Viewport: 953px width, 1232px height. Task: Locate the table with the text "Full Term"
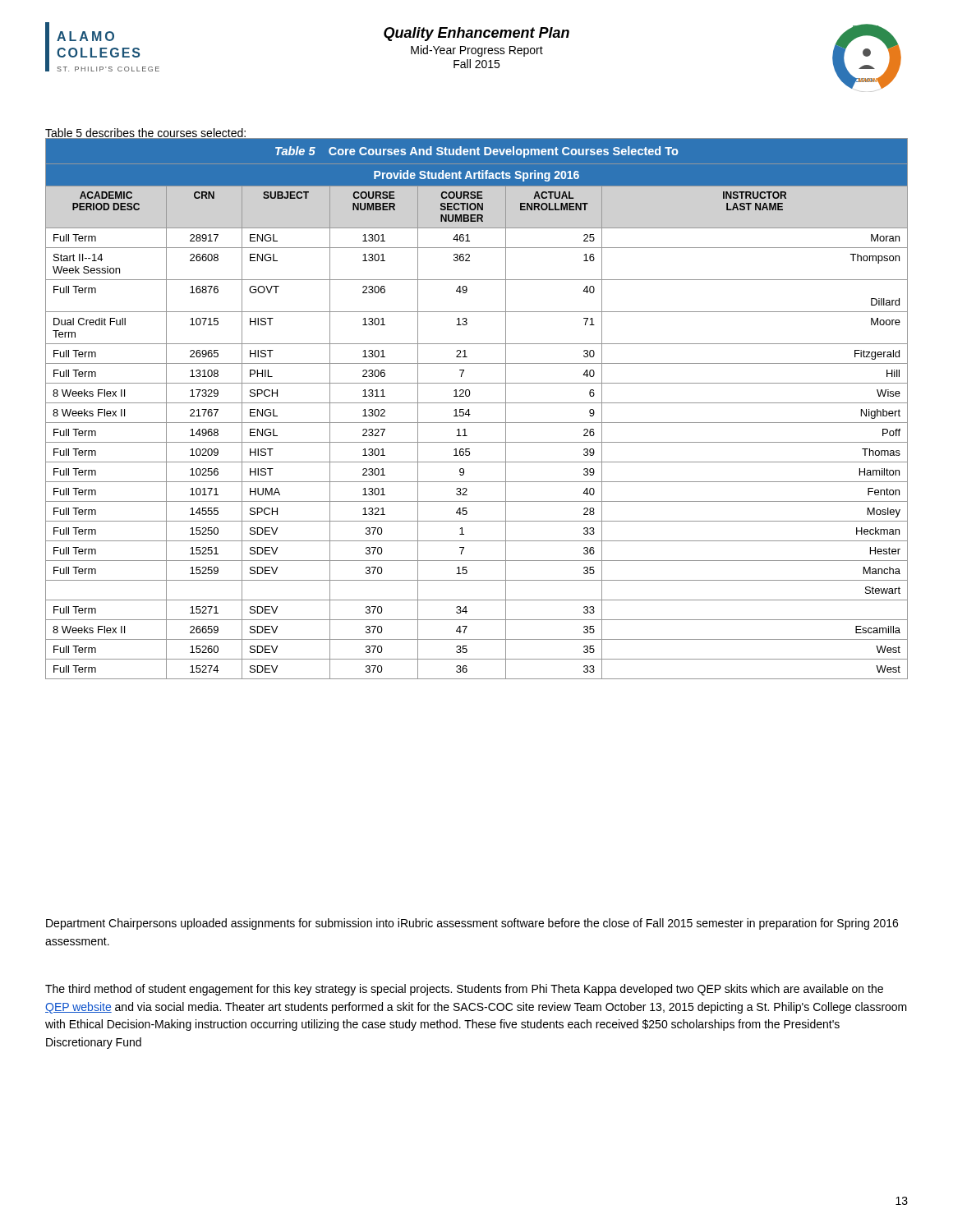pos(476,409)
